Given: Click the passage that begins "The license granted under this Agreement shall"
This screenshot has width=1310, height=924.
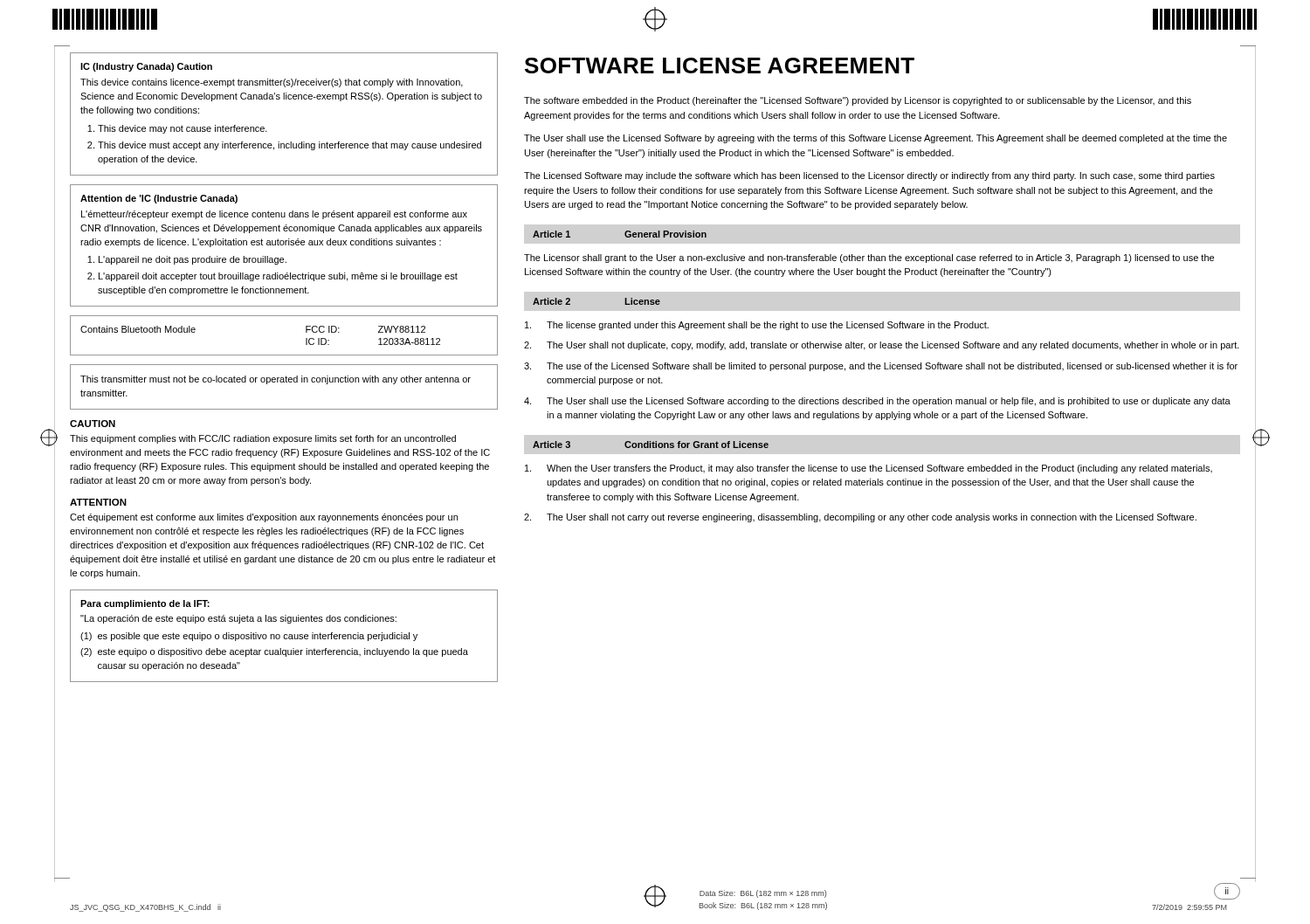Looking at the screenshot, I should click(x=757, y=325).
